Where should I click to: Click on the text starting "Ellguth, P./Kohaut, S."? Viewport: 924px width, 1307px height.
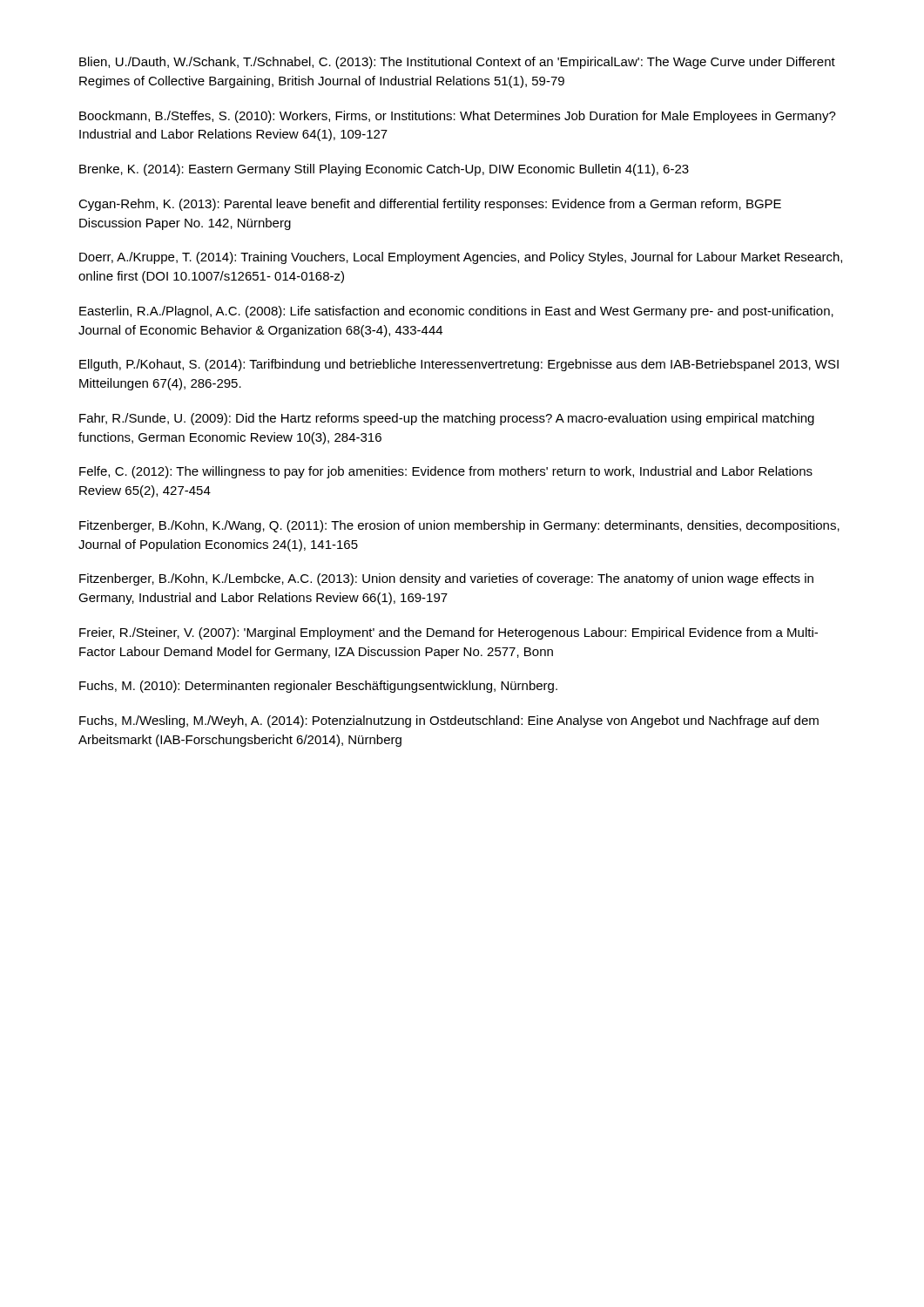pos(459,373)
